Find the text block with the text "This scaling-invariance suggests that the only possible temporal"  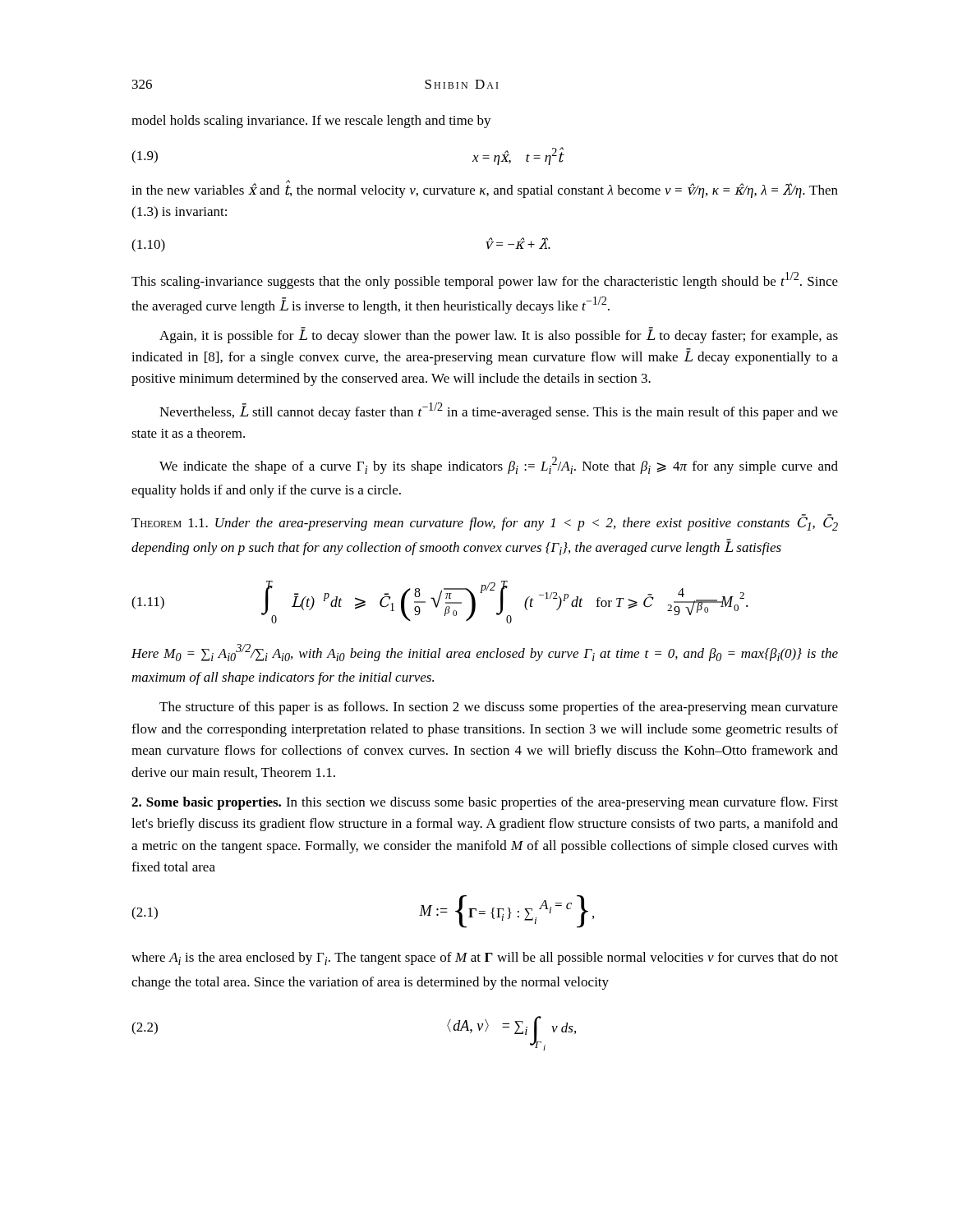pos(485,292)
